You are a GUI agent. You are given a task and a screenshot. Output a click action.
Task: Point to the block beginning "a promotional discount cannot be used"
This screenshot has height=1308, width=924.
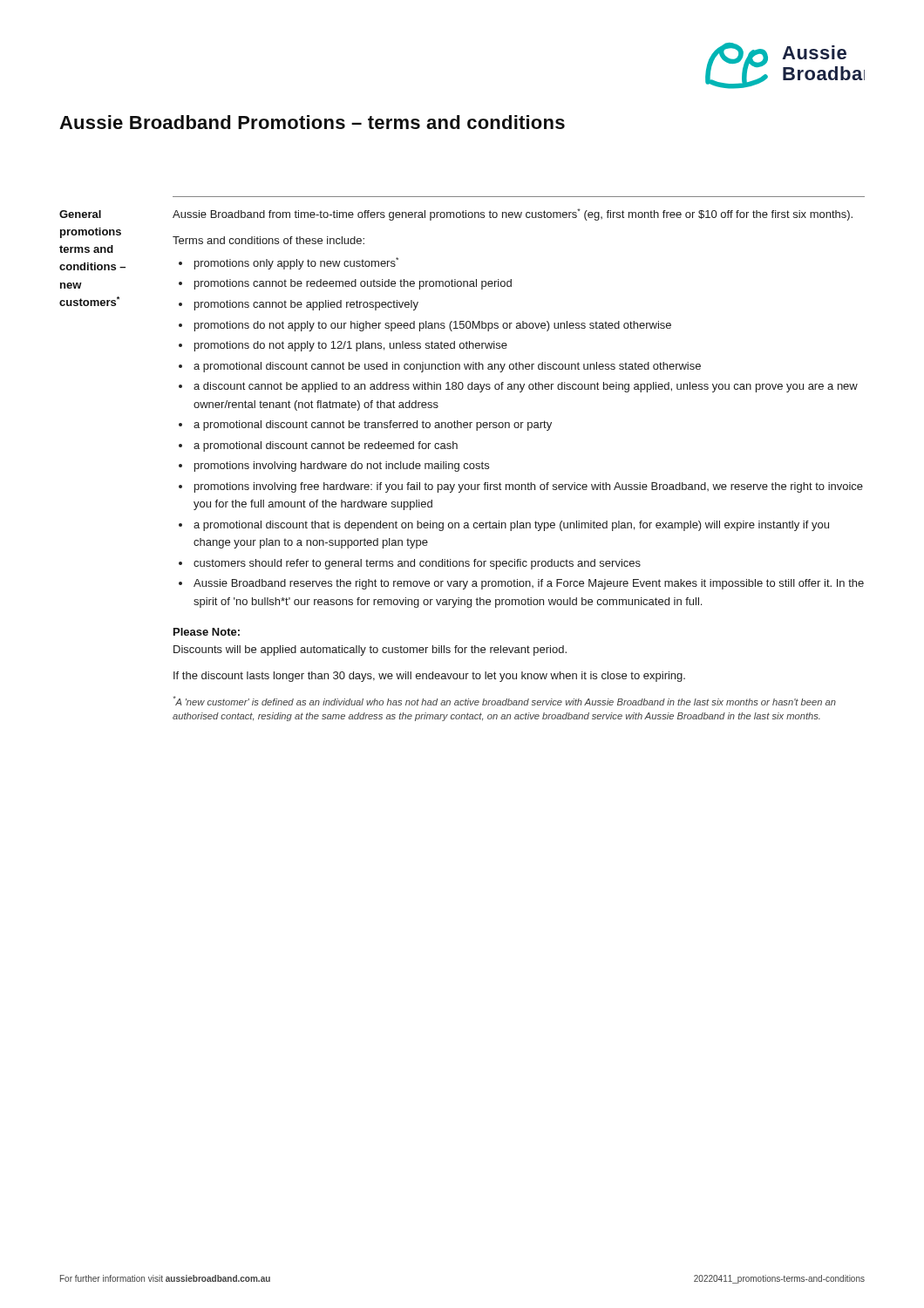(x=447, y=365)
